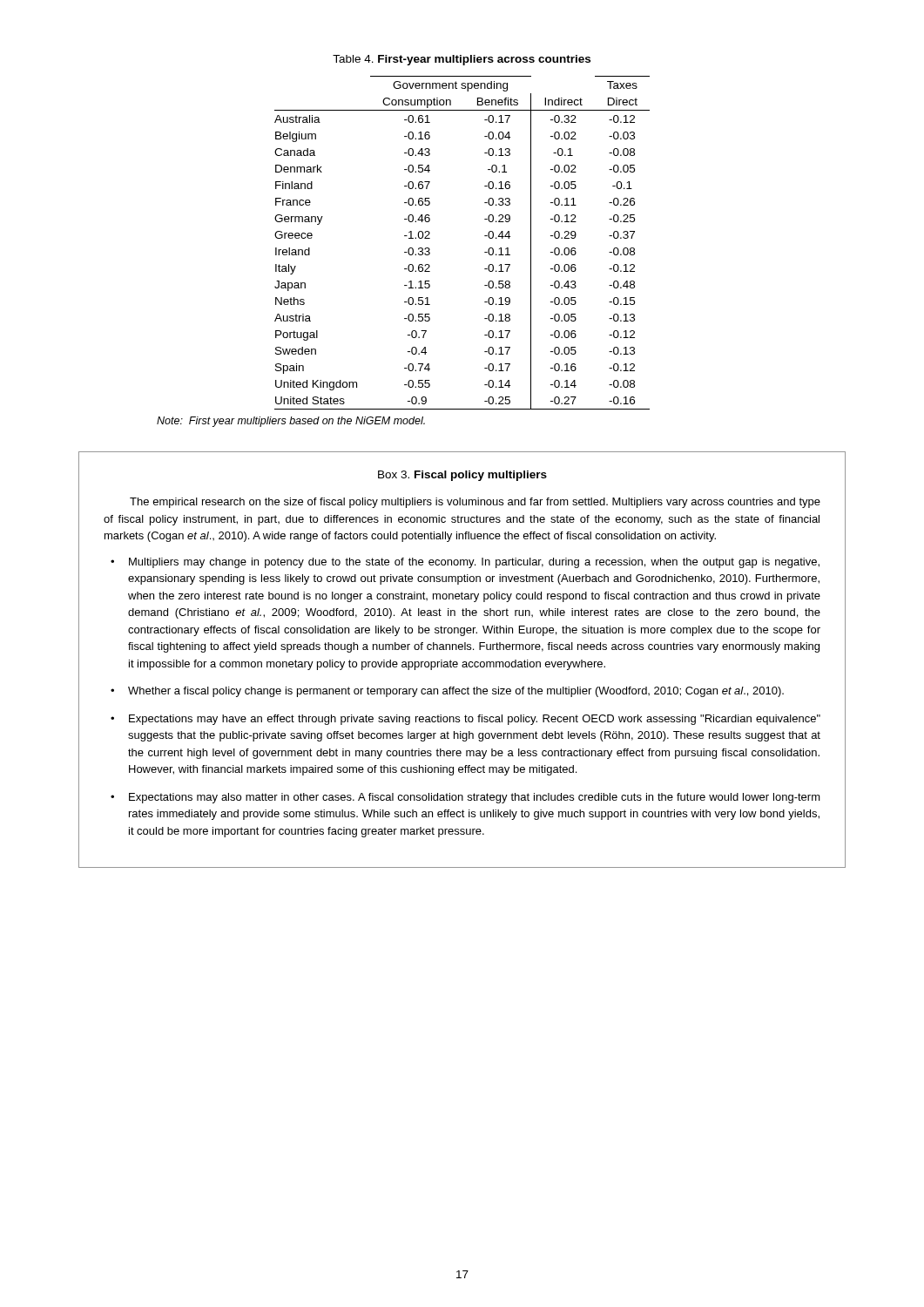The image size is (924, 1307).
Task: Locate the block starting "Box 3. Fiscal policy multipliers"
Action: coord(462,474)
